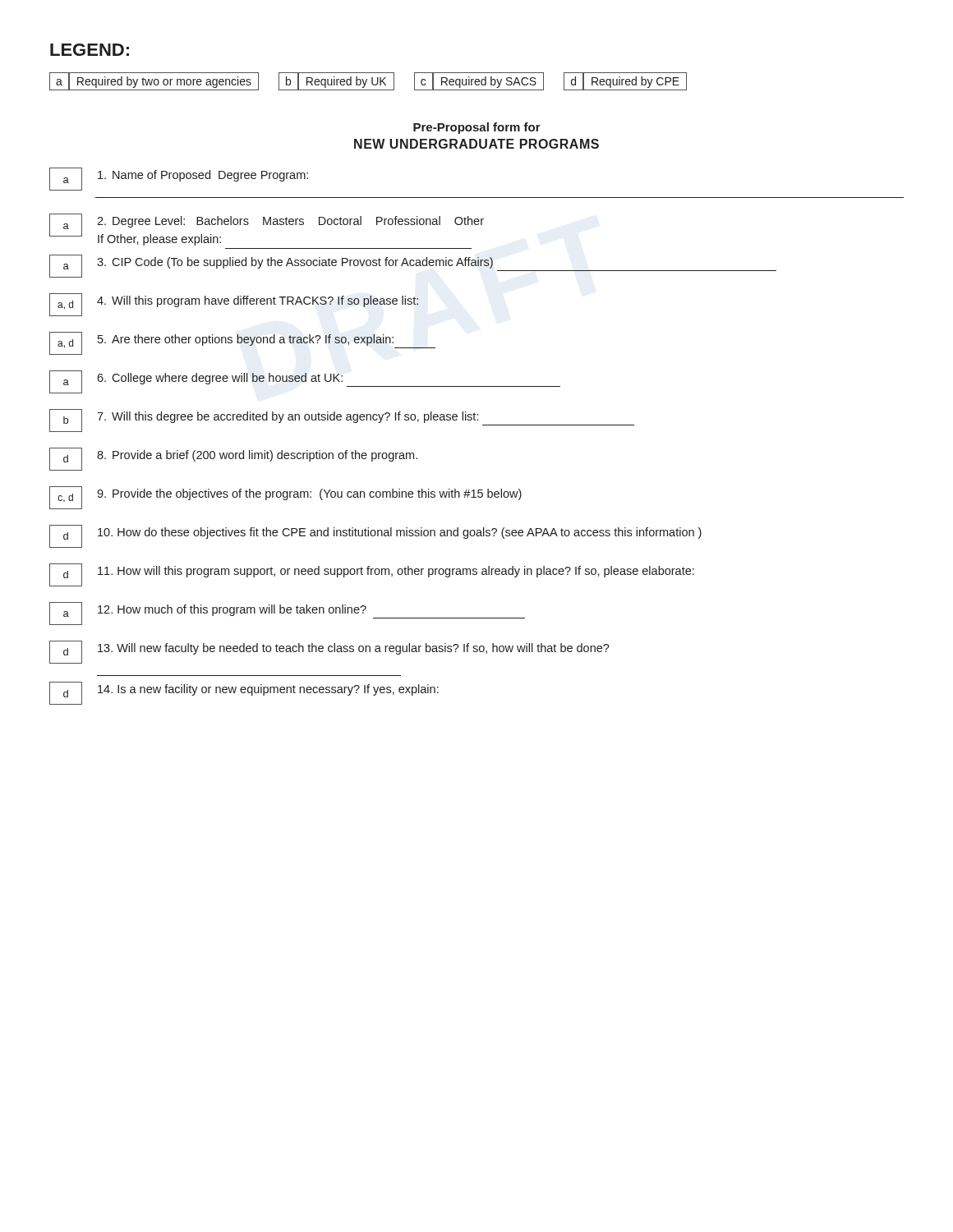
Task: Click on the title that says "Pre-Proposal form for NEW UNDERGRADUATE PROGRAMS"
Action: (476, 136)
